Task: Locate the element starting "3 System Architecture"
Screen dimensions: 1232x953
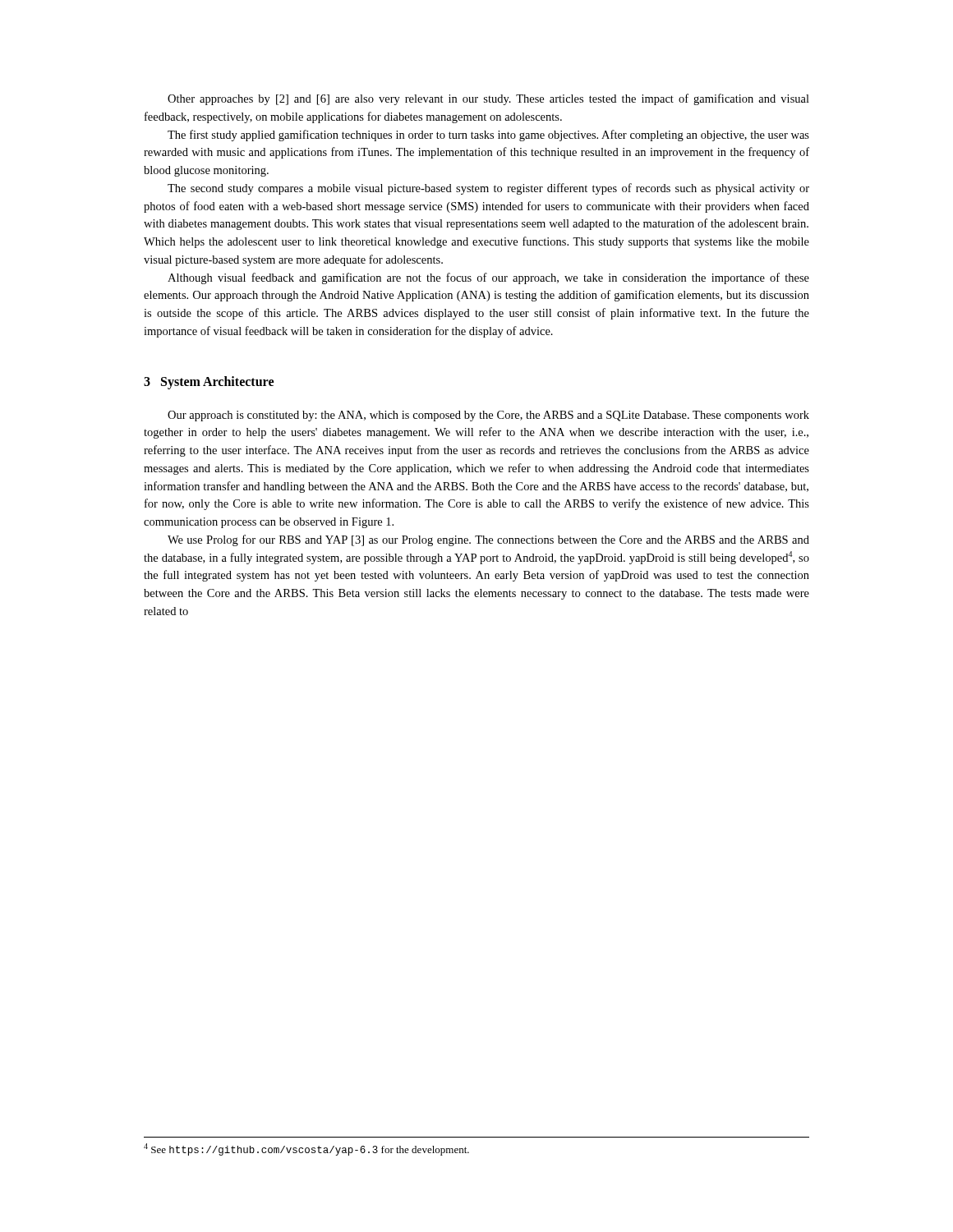Action: tap(209, 383)
